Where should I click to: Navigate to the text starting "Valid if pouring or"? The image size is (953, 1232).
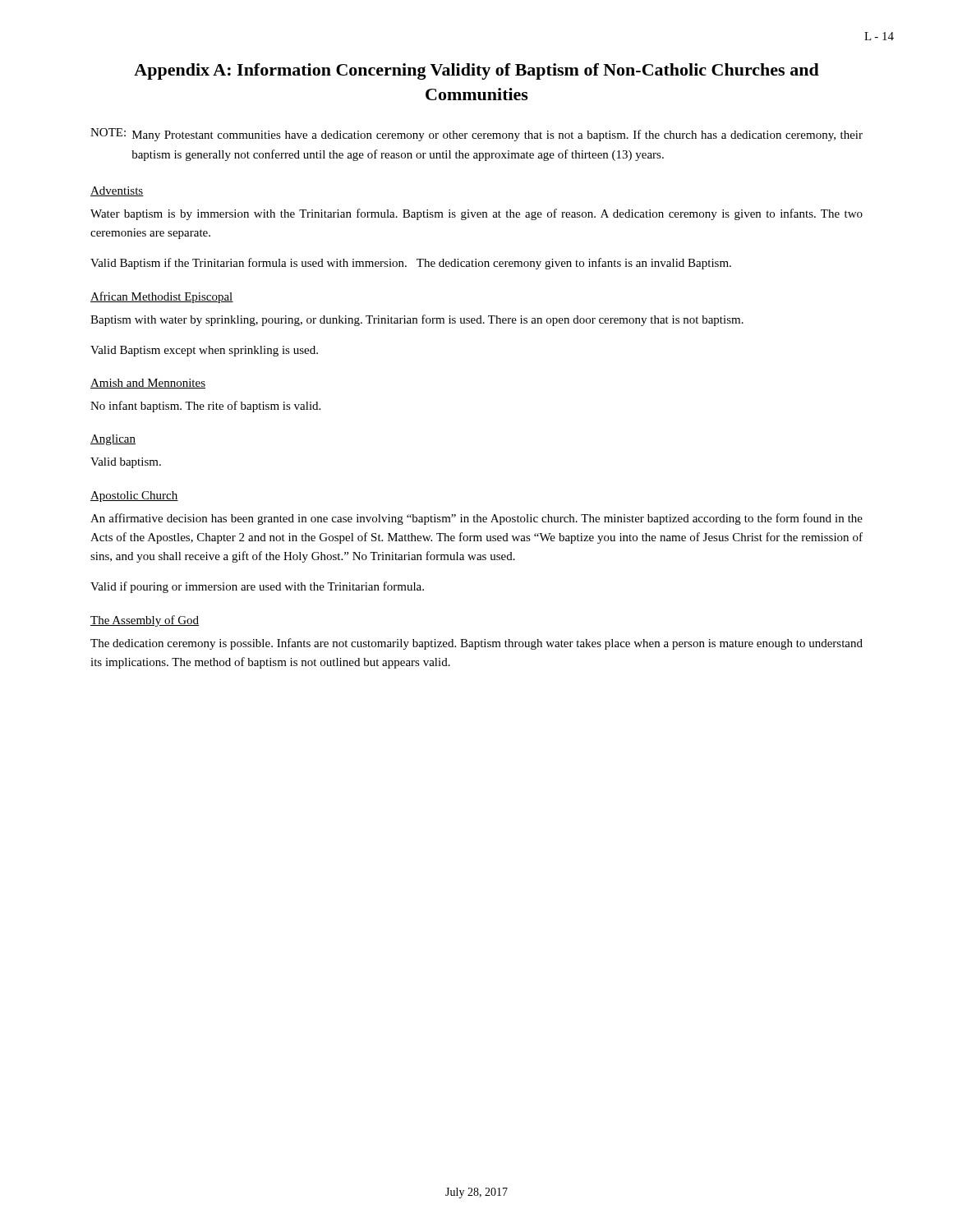(258, 587)
